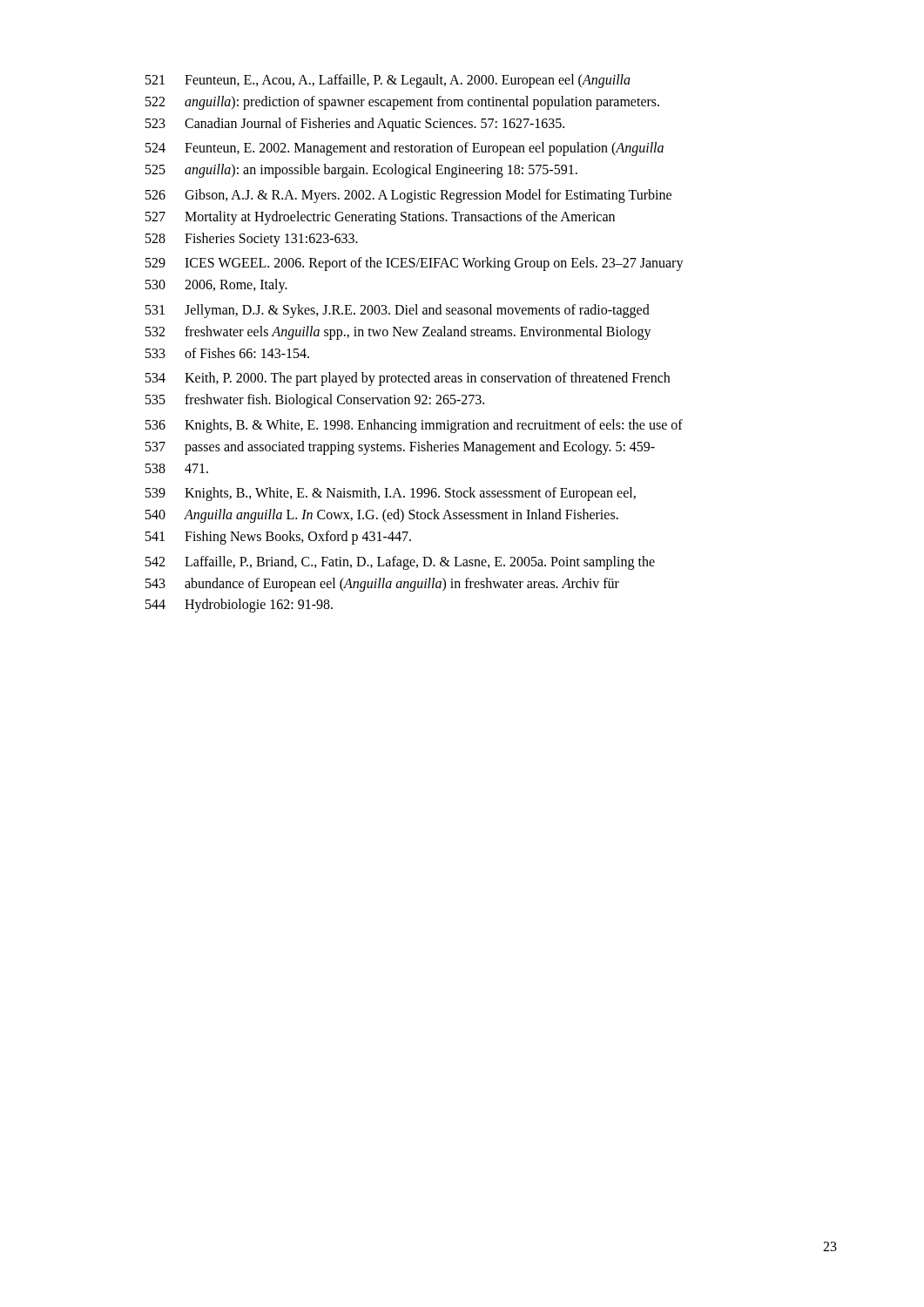924x1307 pixels.
Task: Locate the block of text that opens with "529 ICES WGEEL."
Action: click(475, 264)
